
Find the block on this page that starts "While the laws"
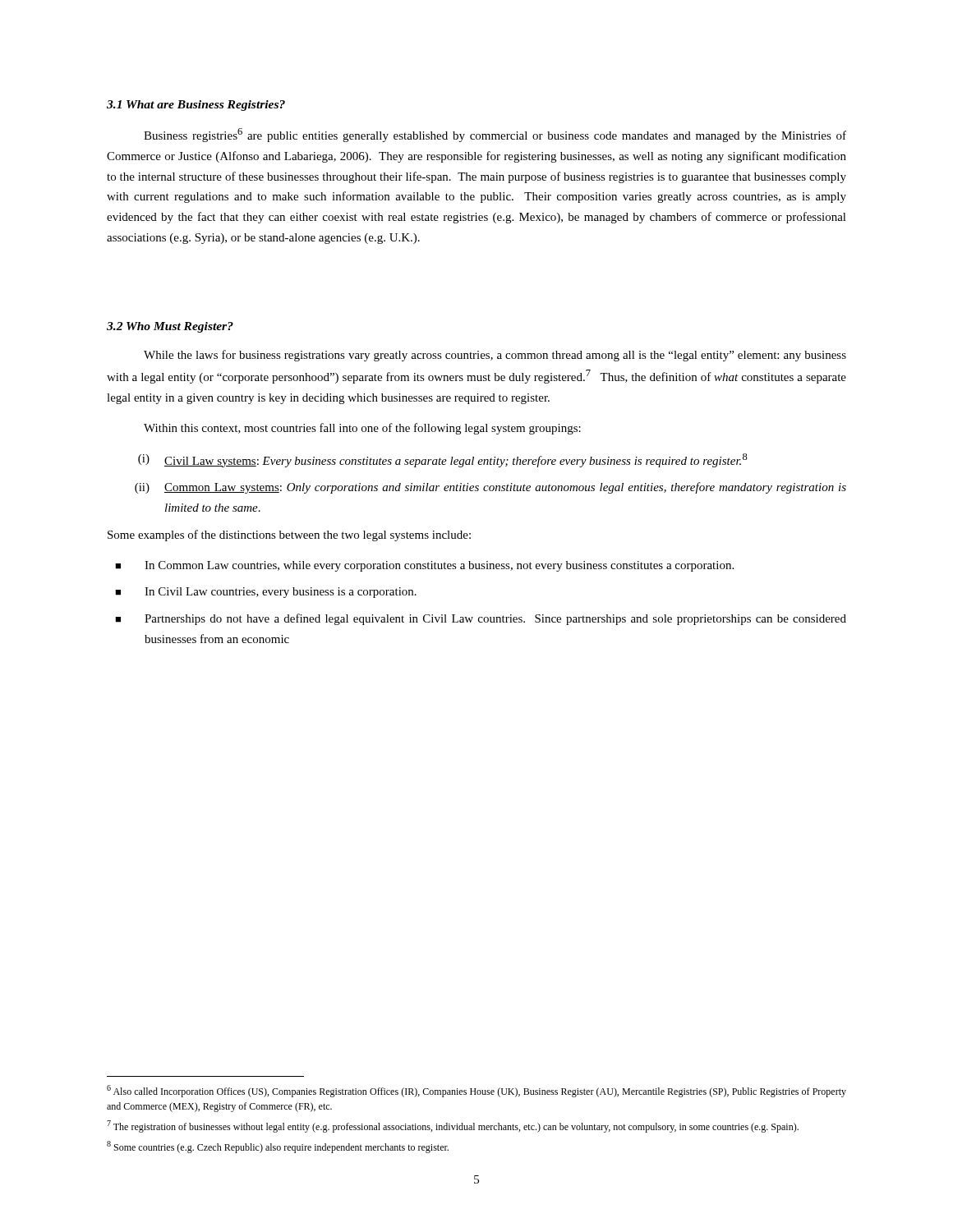pos(476,376)
